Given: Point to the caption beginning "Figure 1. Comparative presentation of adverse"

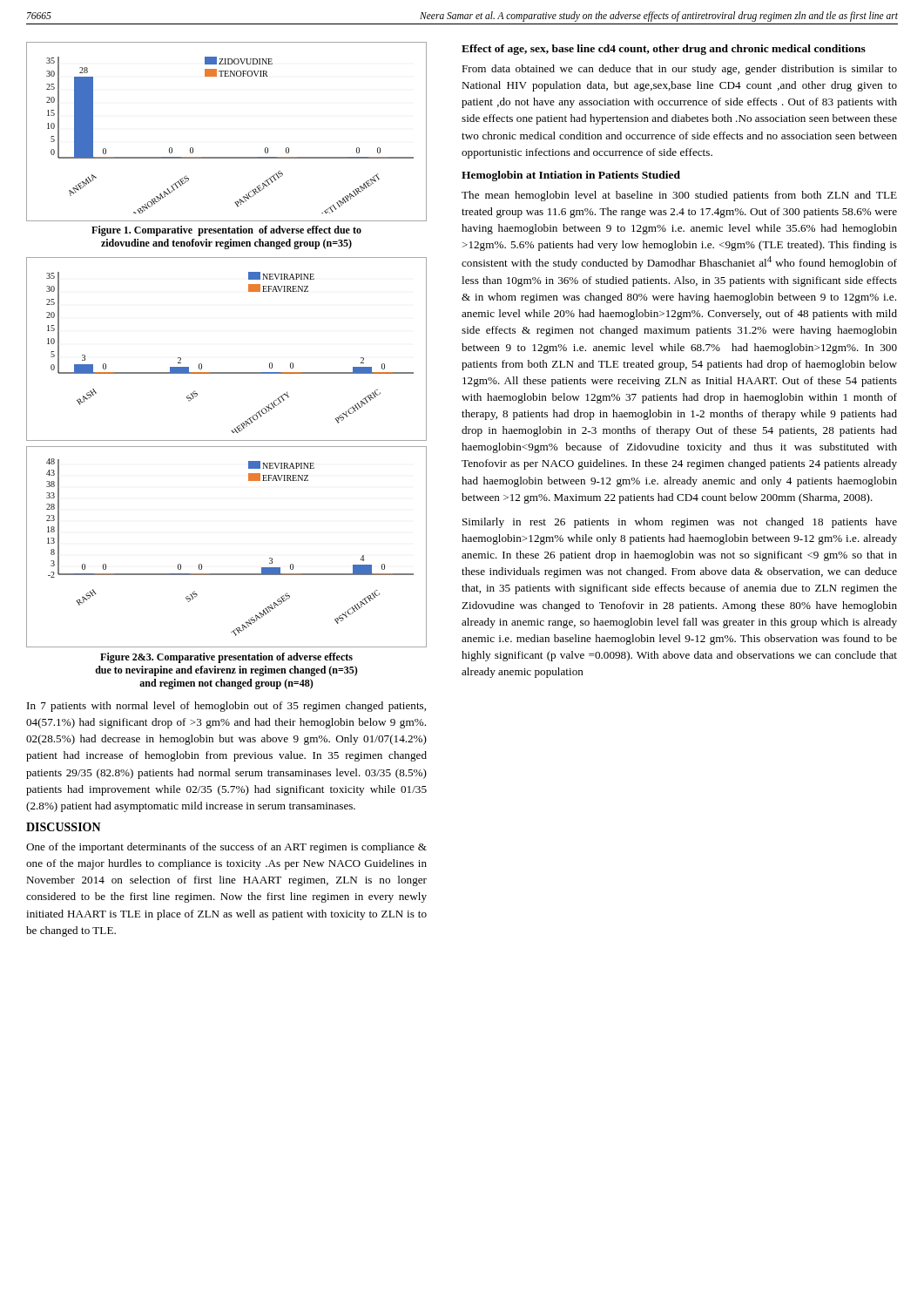Looking at the screenshot, I should tap(226, 237).
